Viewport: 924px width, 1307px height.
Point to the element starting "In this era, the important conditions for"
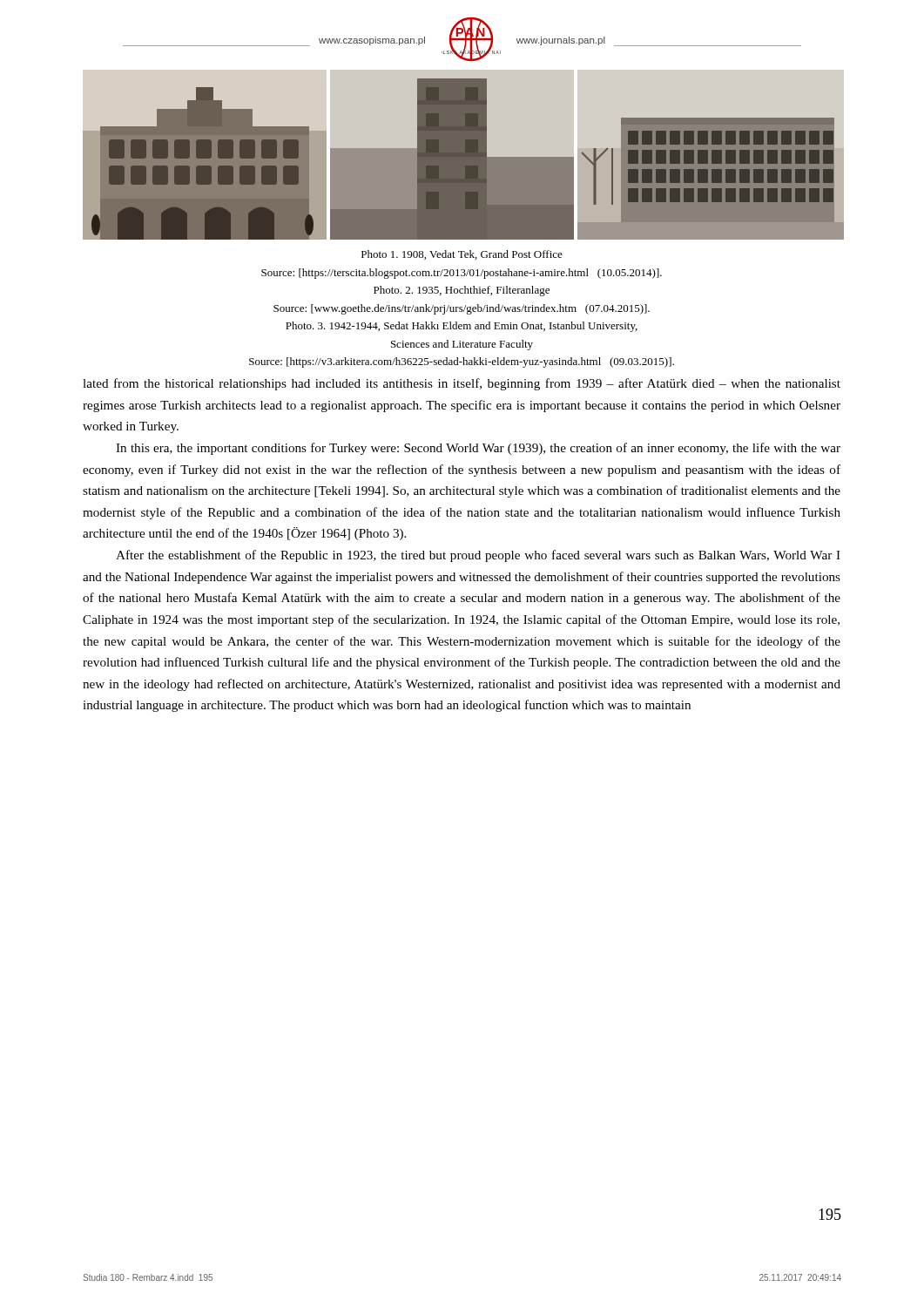click(462, 490)
